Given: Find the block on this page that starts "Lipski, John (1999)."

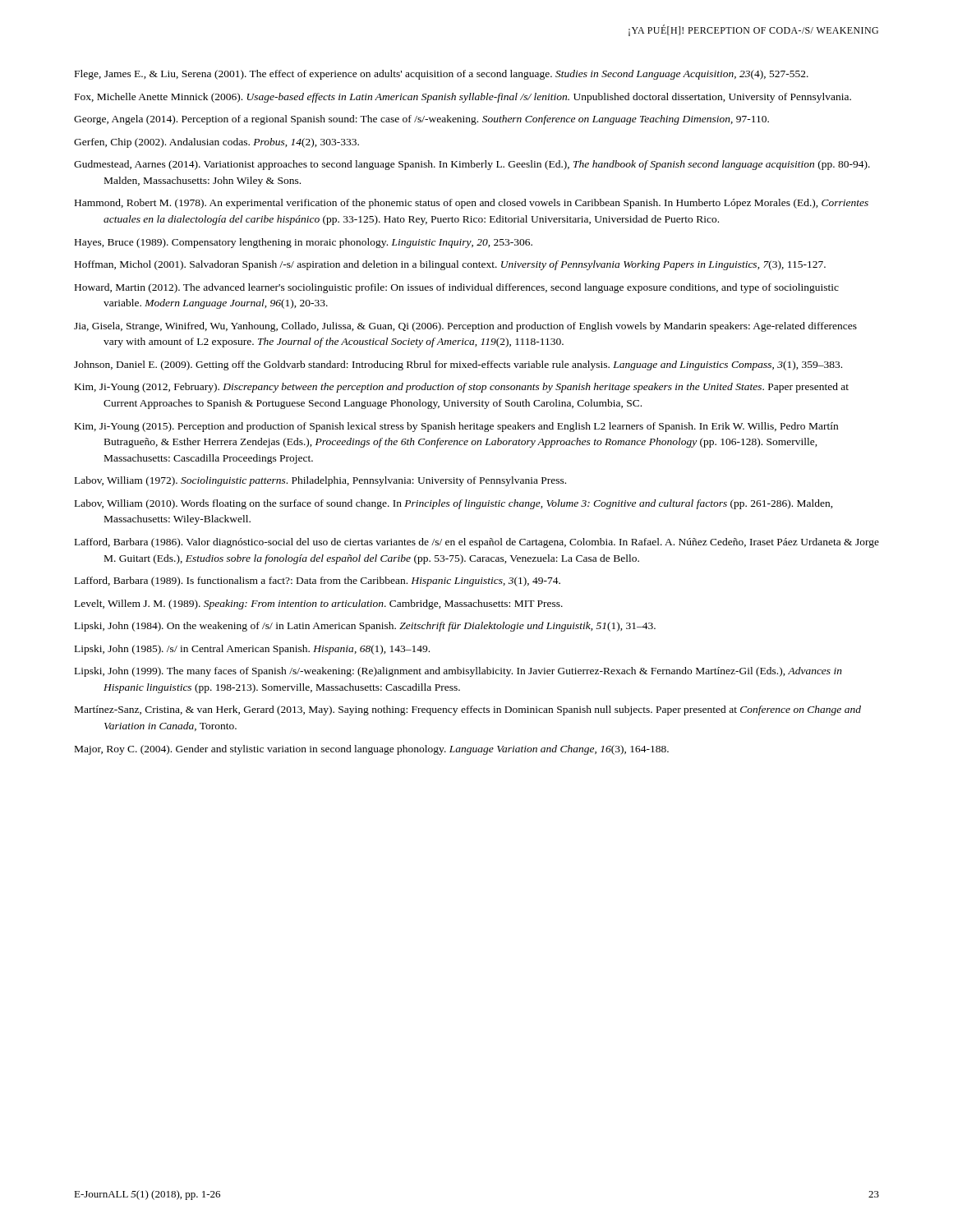Looking at the screenshot, I should pos(458,679).
